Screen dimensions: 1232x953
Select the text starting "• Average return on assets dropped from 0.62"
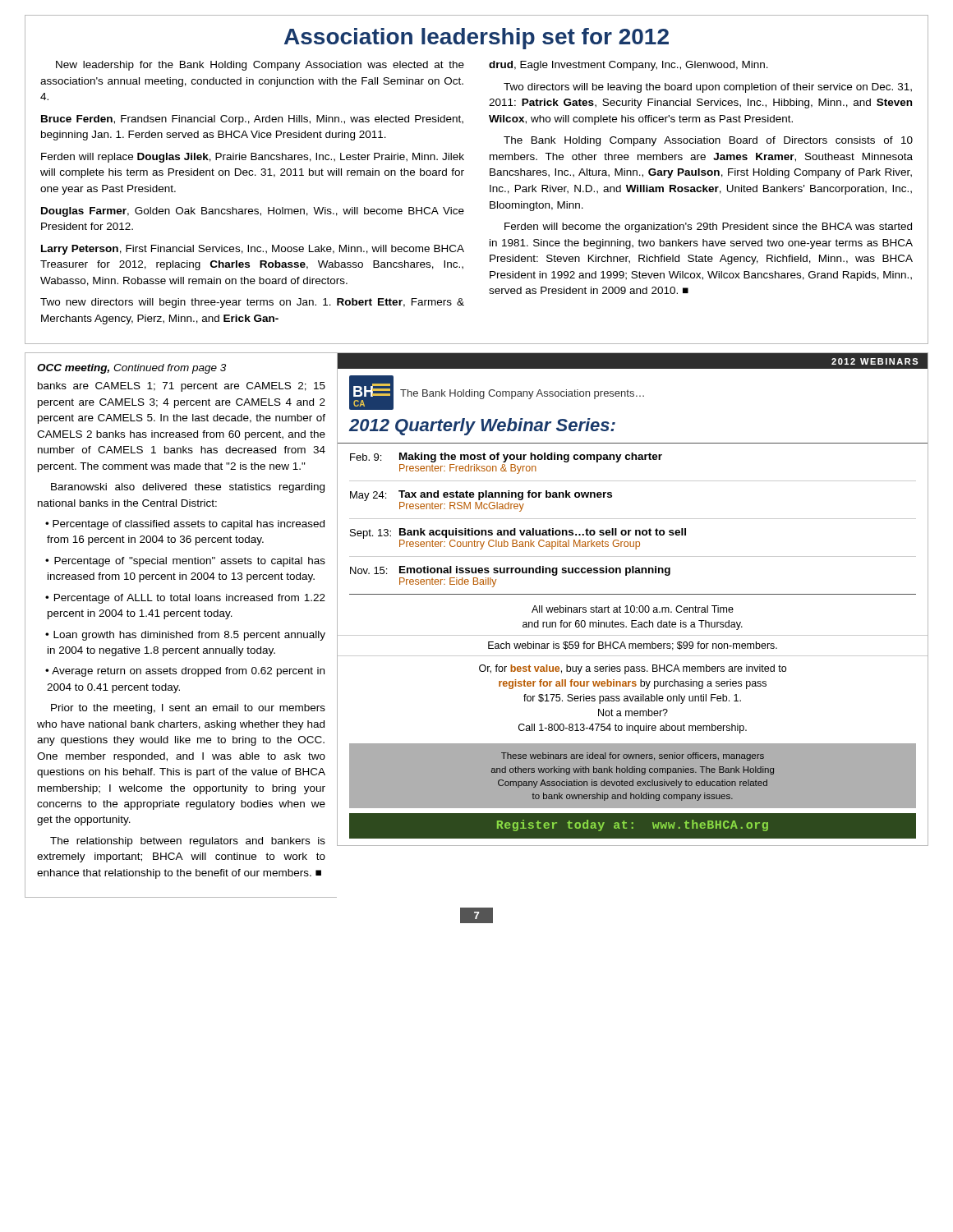[185, 679]
